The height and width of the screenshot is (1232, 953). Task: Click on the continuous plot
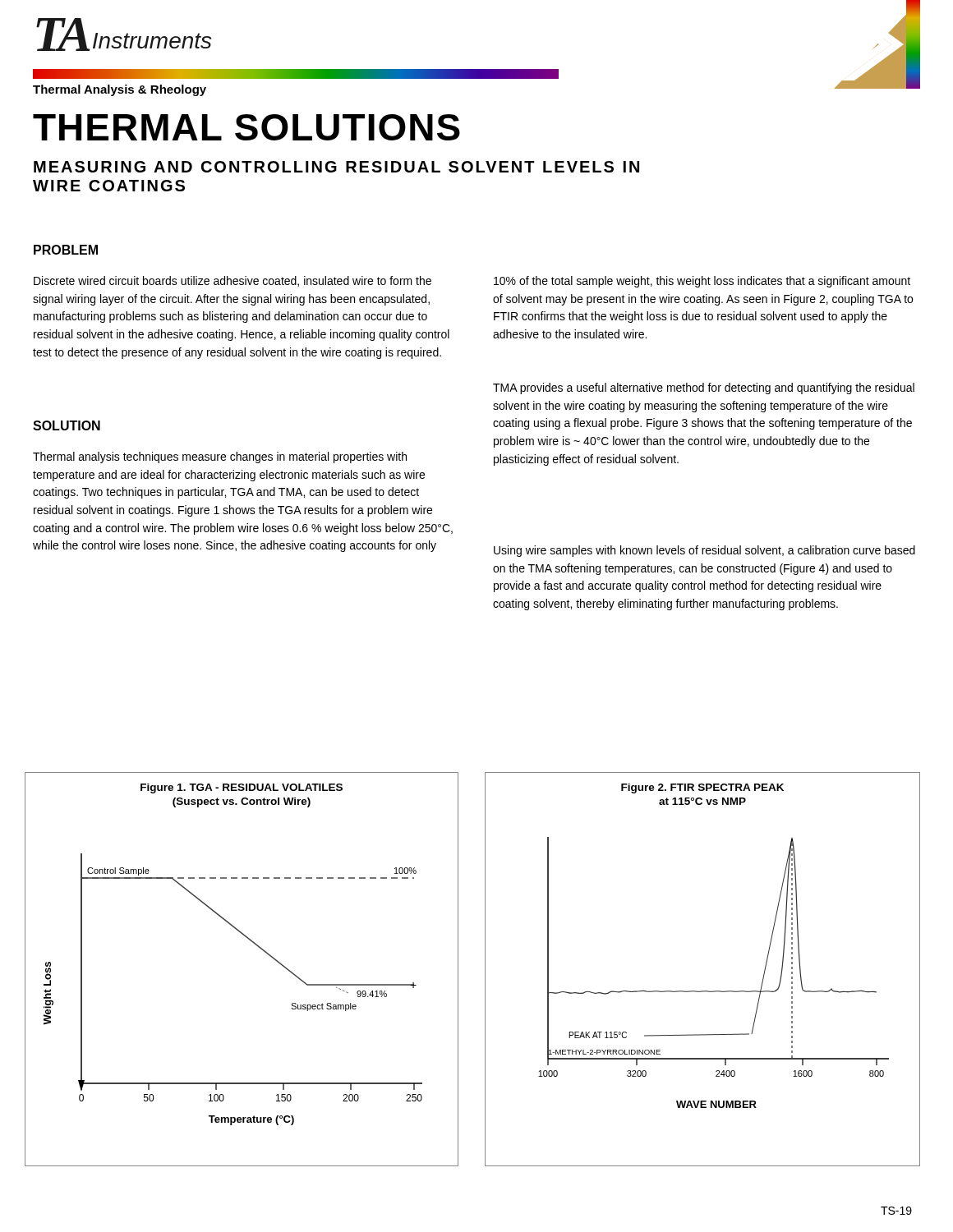pos(702,969)
